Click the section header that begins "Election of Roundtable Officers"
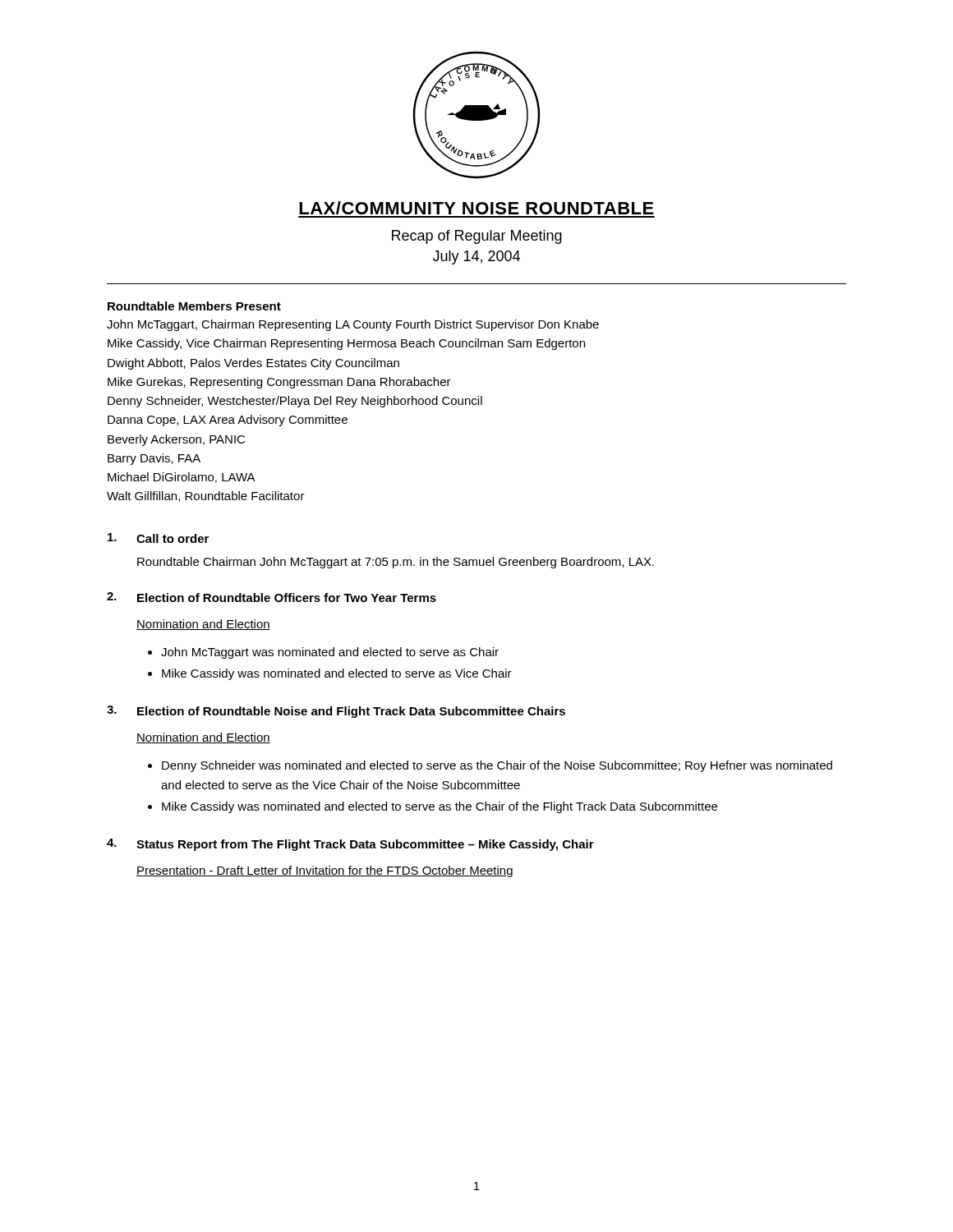The height and width of the screenshot is (1232, 953). (x=286, y=597)
